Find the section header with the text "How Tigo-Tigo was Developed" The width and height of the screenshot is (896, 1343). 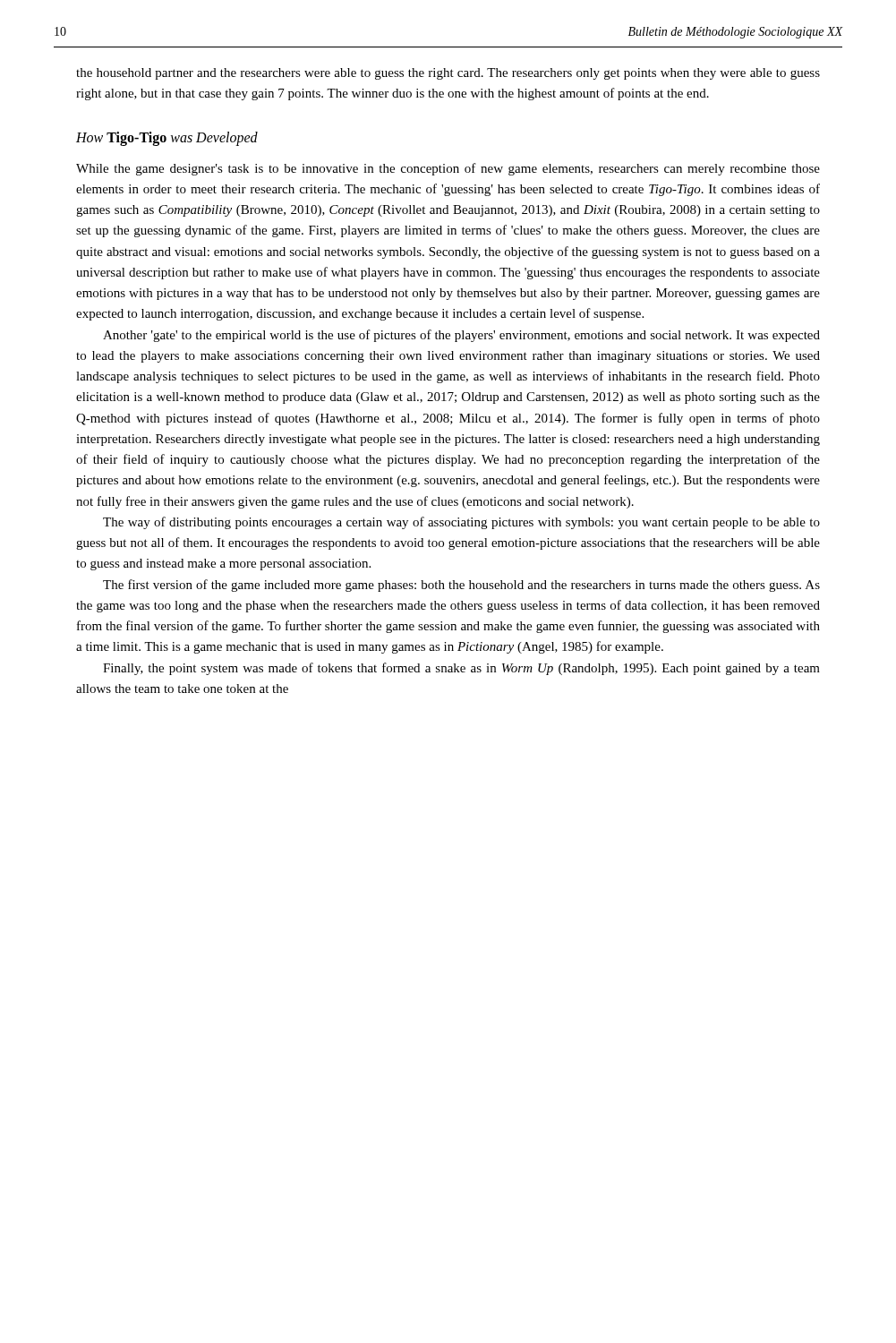(x=167, y=137)
